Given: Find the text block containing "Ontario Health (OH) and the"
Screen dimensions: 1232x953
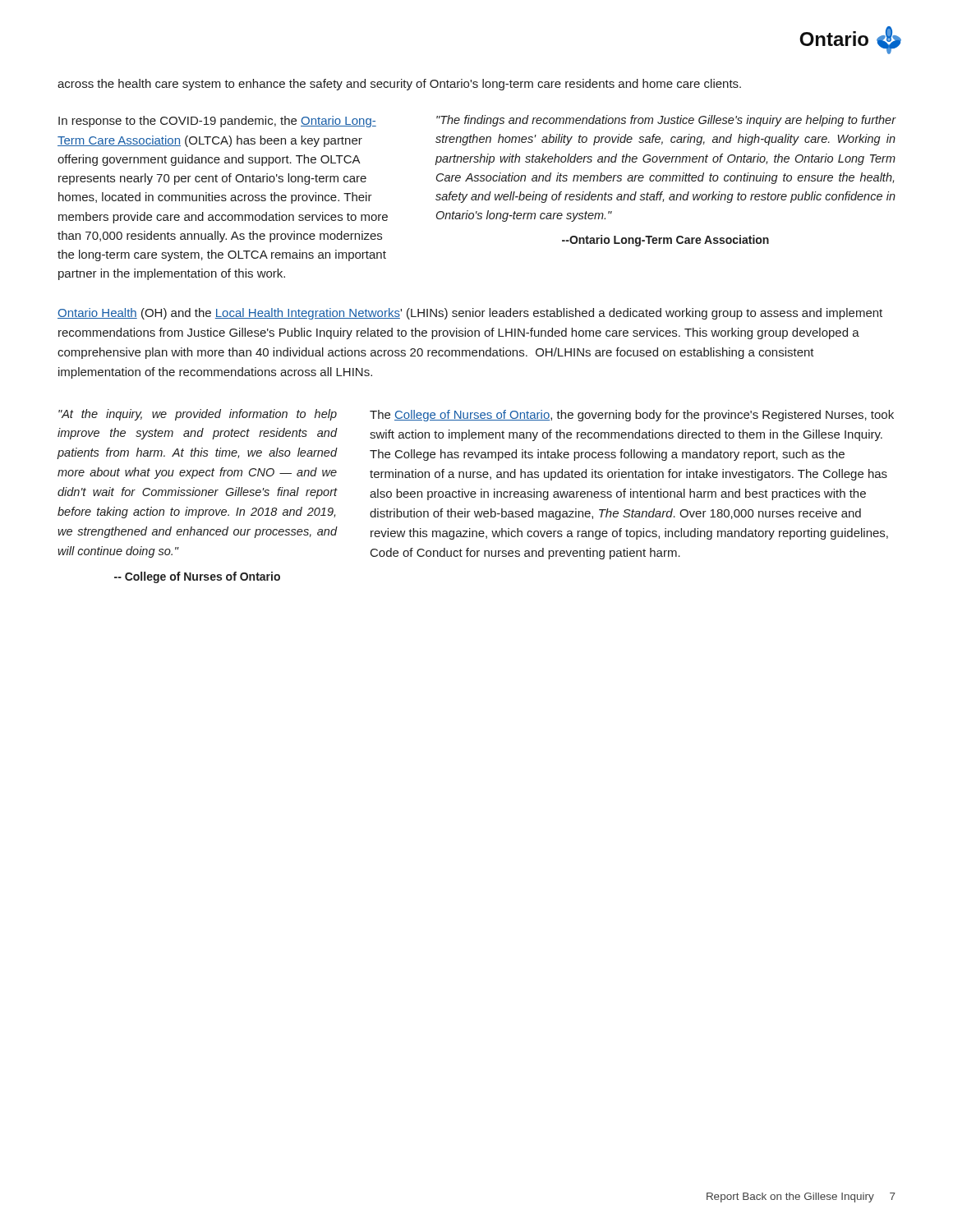Looking at the screenshot, I should [470, 342].
